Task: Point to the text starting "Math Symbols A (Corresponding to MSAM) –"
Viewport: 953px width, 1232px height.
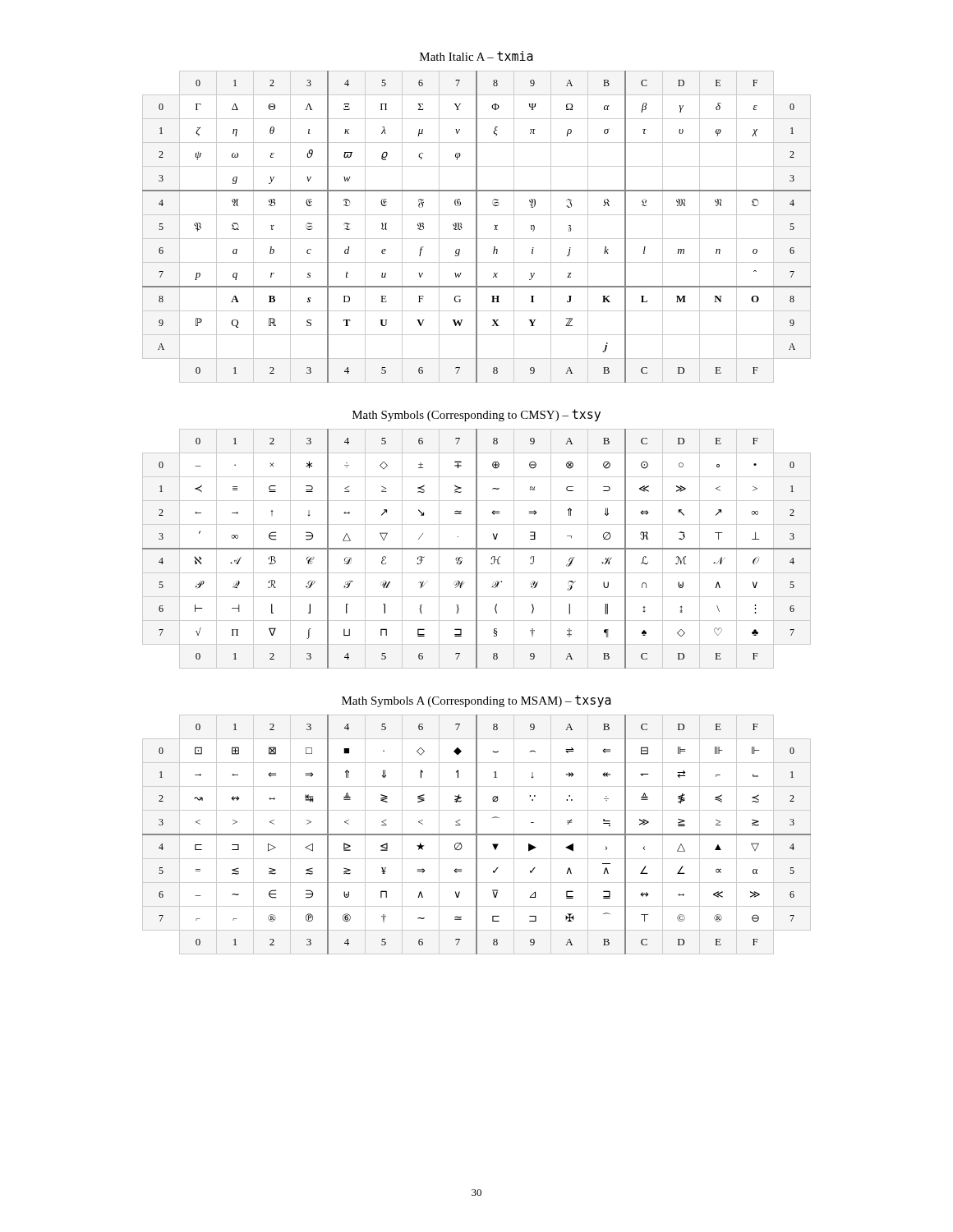Action: [x=476, y=701]
